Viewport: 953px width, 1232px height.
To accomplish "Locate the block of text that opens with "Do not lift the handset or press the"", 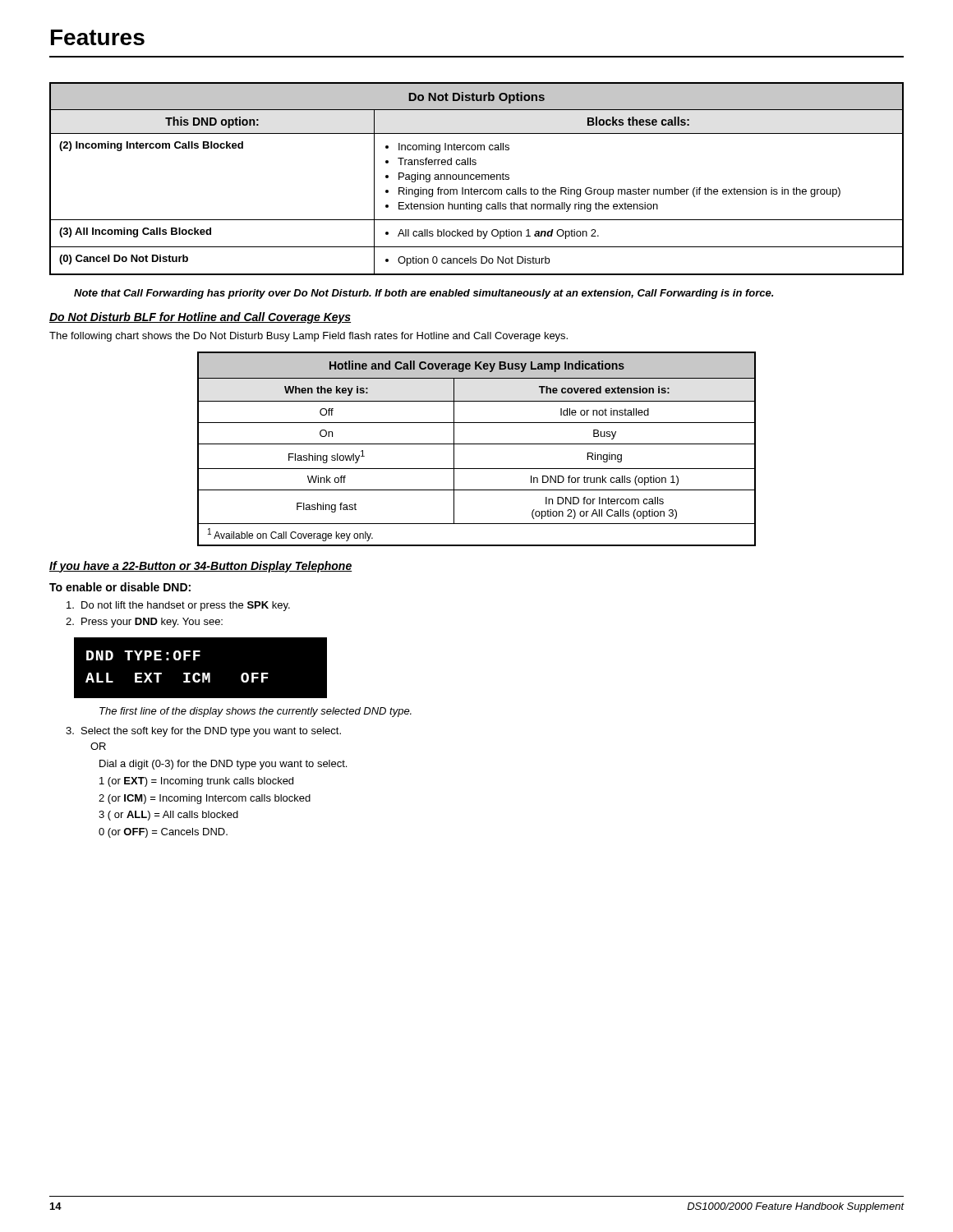I will pyautogui.click(x=178, y=605).
